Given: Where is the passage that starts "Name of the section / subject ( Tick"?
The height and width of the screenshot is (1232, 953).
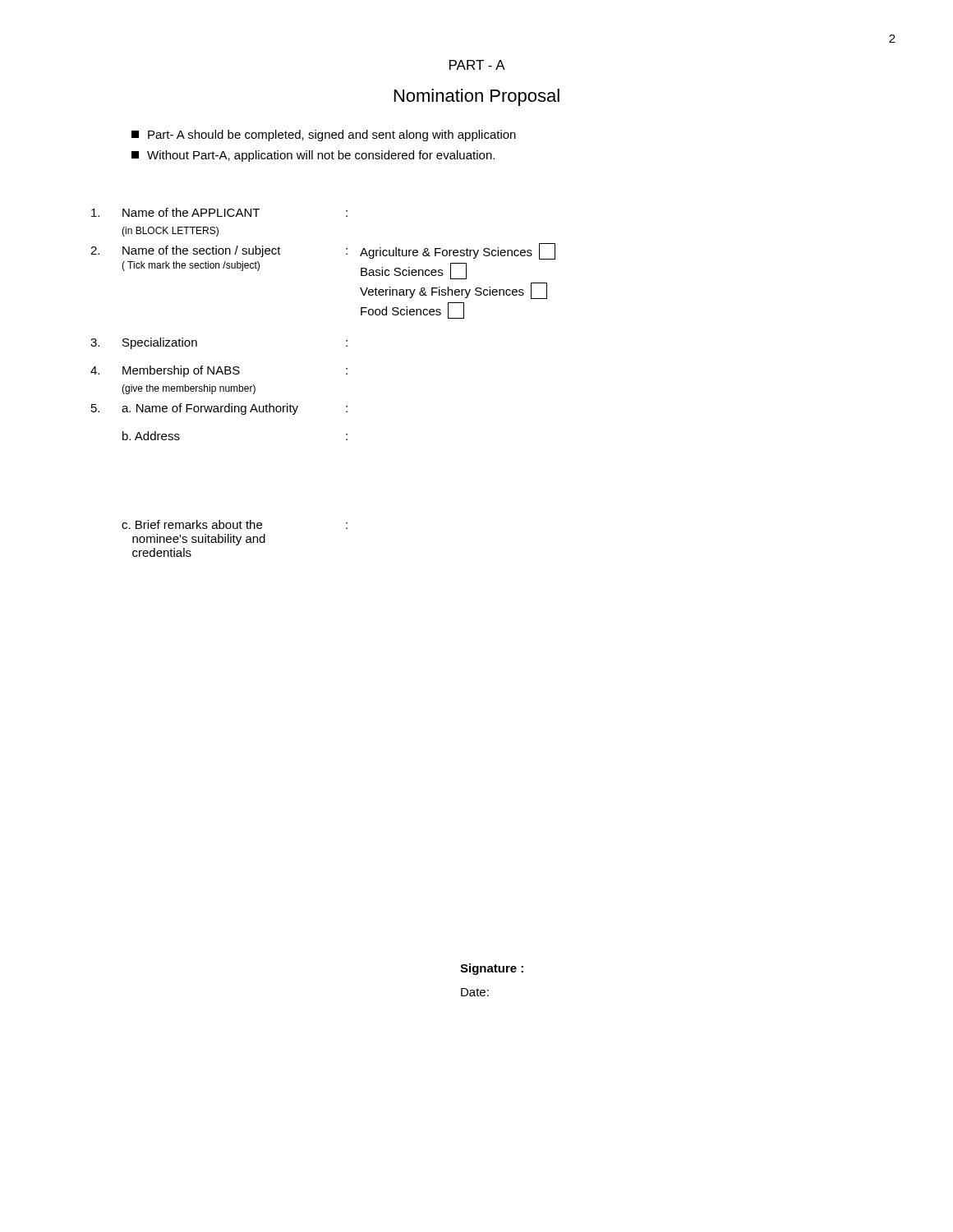Looking at the screenshot, I should (489, 280).
